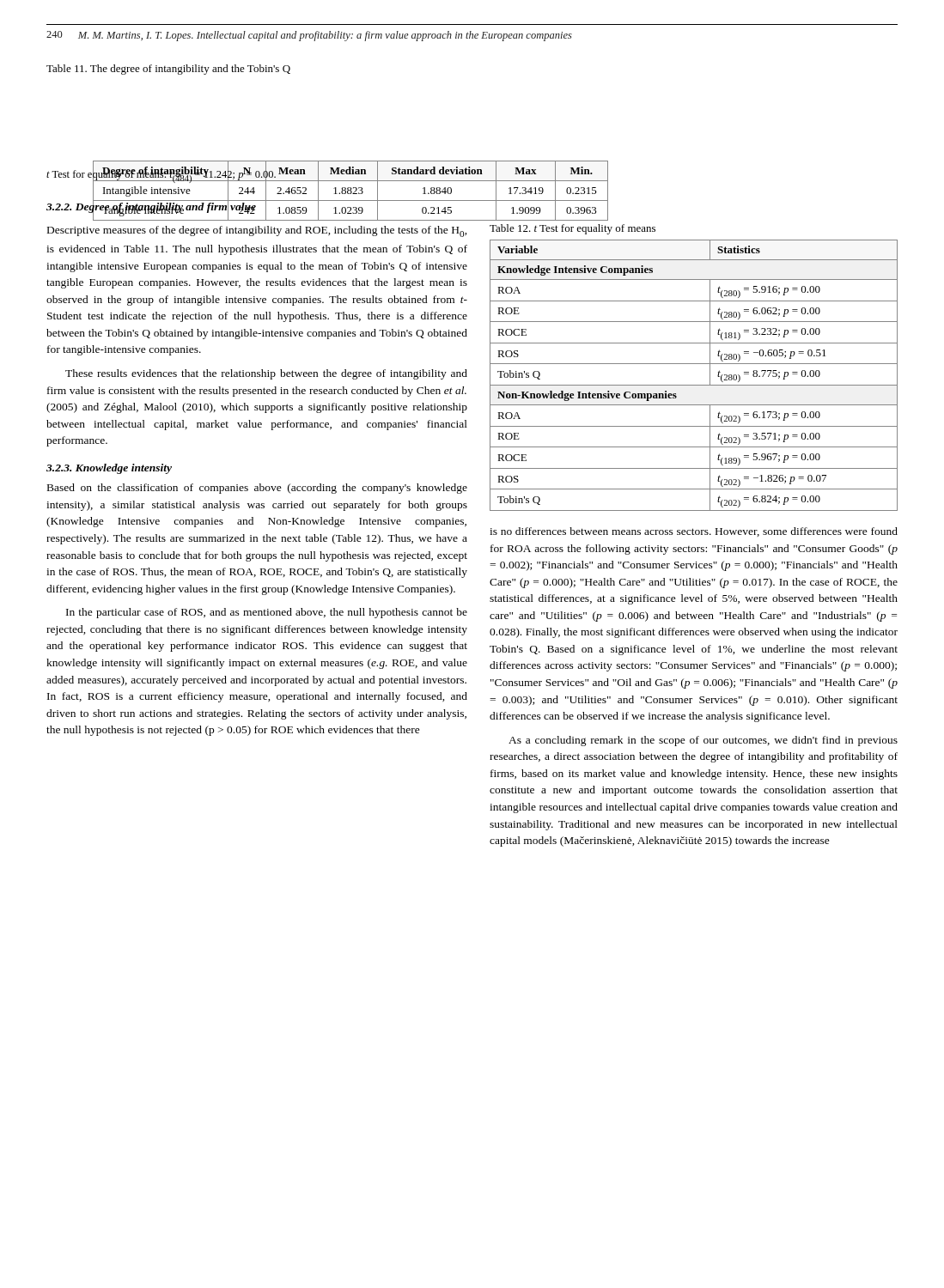Image resolution: width=944 pixels, height=1288 pixels.
Task: Locate the caption that says "Table 12. t Test for equality"
Action: coord(573,228)
